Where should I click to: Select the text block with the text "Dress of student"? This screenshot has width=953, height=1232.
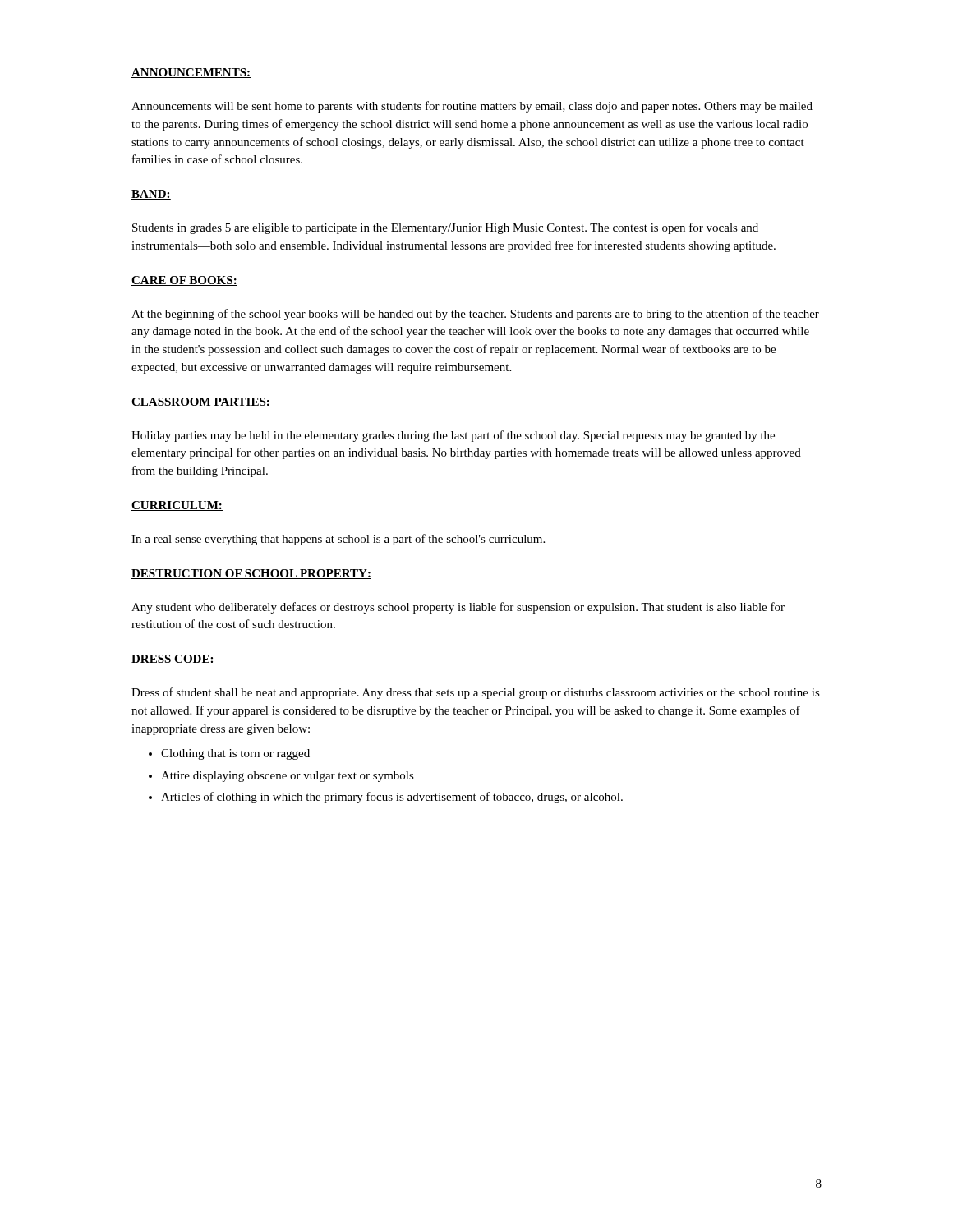click(x=476, y=693)
